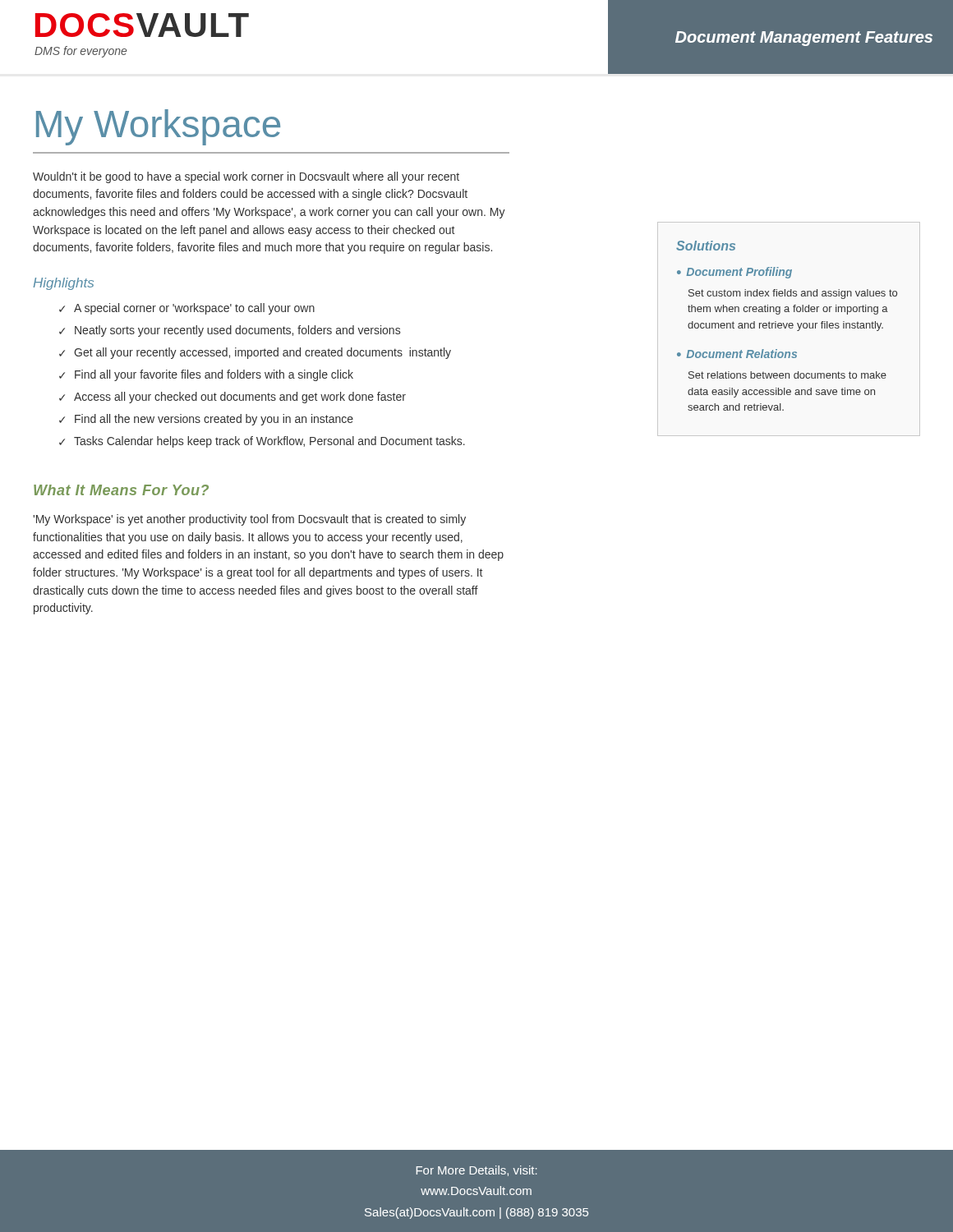Navigate to the text block starting "✓Find all your favorite"
953x1232 pixels.
[279, 375]
